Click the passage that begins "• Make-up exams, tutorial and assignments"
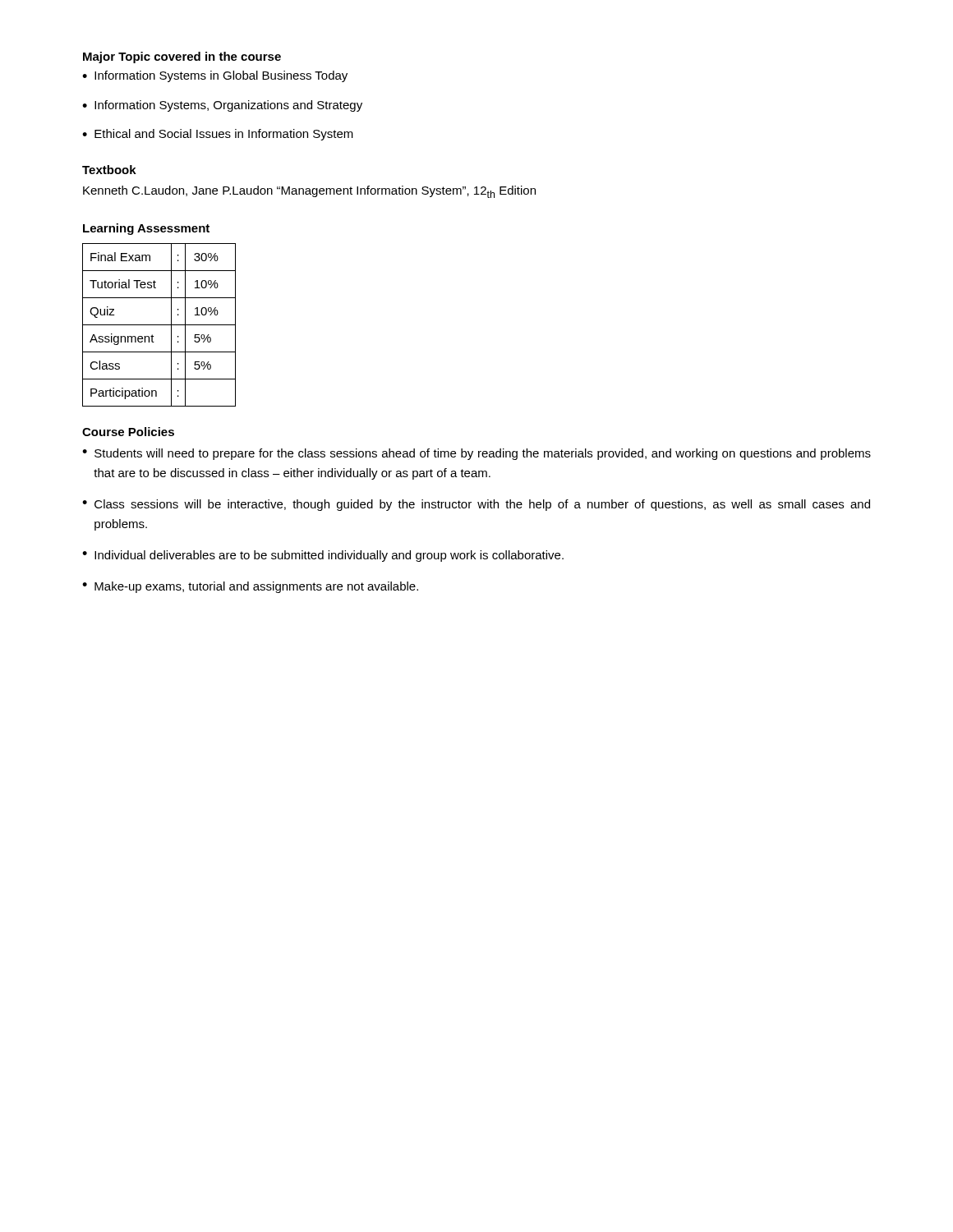Screen dimensions: 1232x953 (x=251, y=586)
